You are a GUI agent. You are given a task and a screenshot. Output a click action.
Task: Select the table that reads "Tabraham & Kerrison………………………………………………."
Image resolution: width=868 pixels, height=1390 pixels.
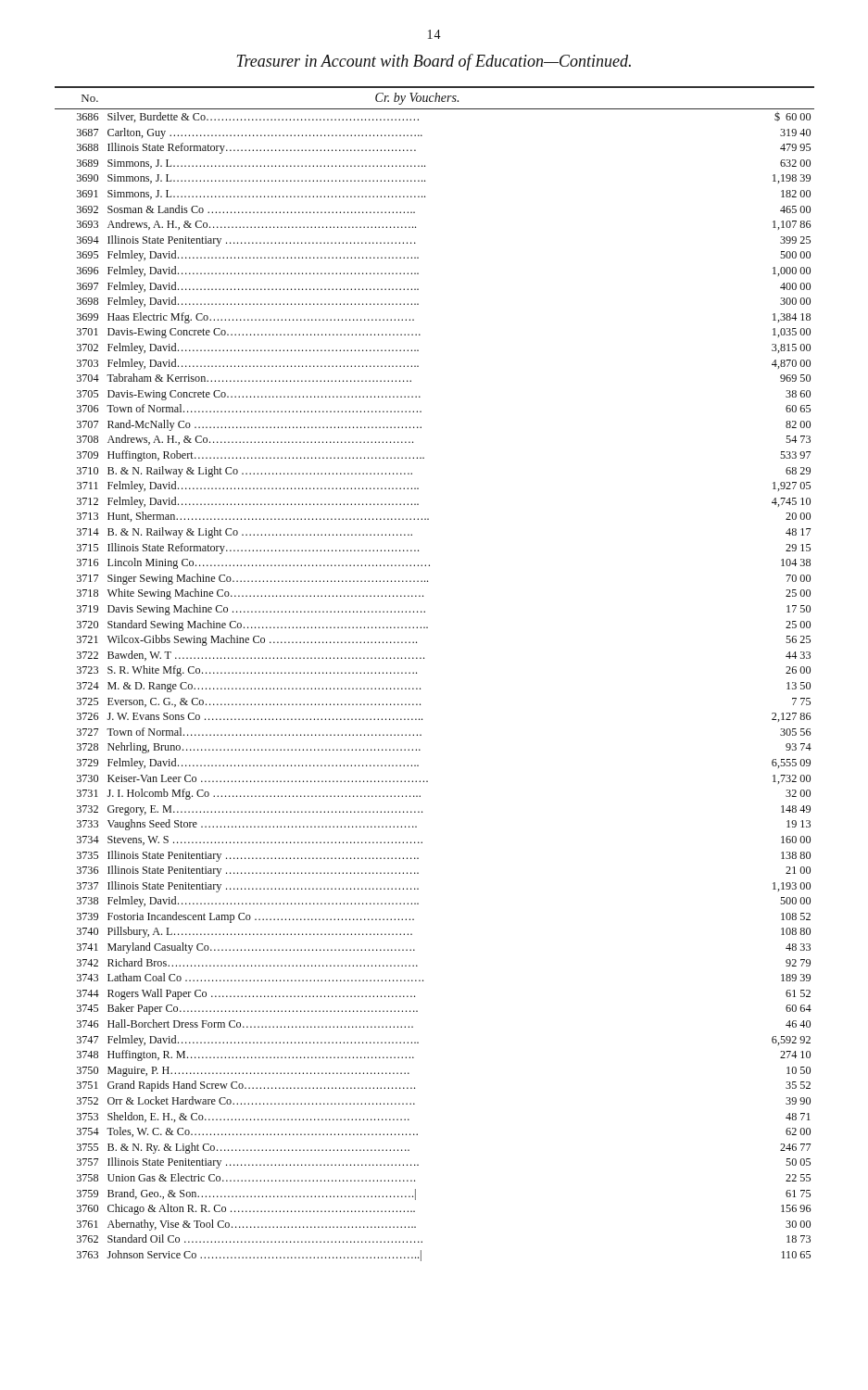(x=434, y=674)
